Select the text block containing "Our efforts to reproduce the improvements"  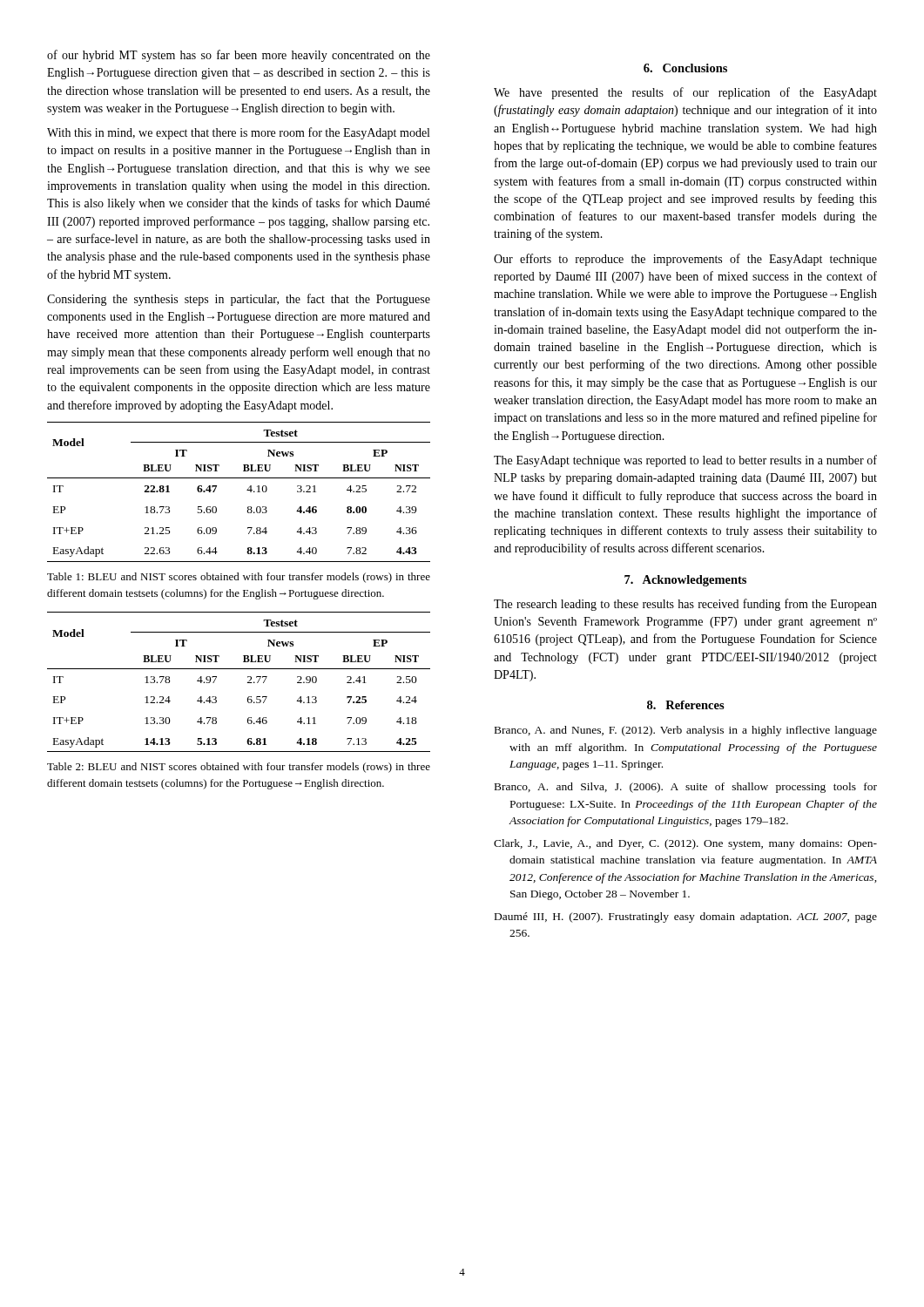(x=685, y=348)
